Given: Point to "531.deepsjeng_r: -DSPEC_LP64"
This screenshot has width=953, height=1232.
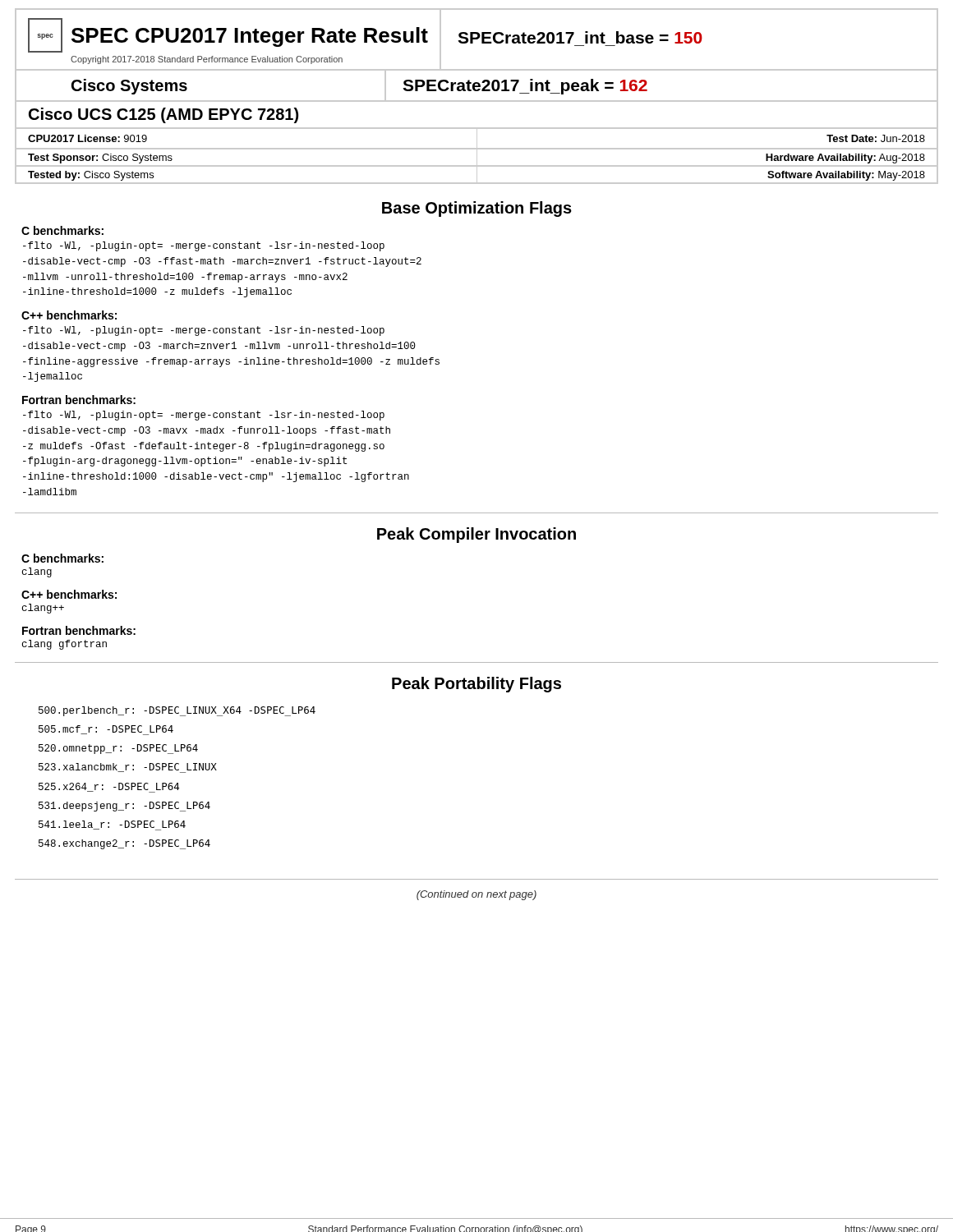Looking at the screenshot, I should pyautogui.click(x=124, y=806).
